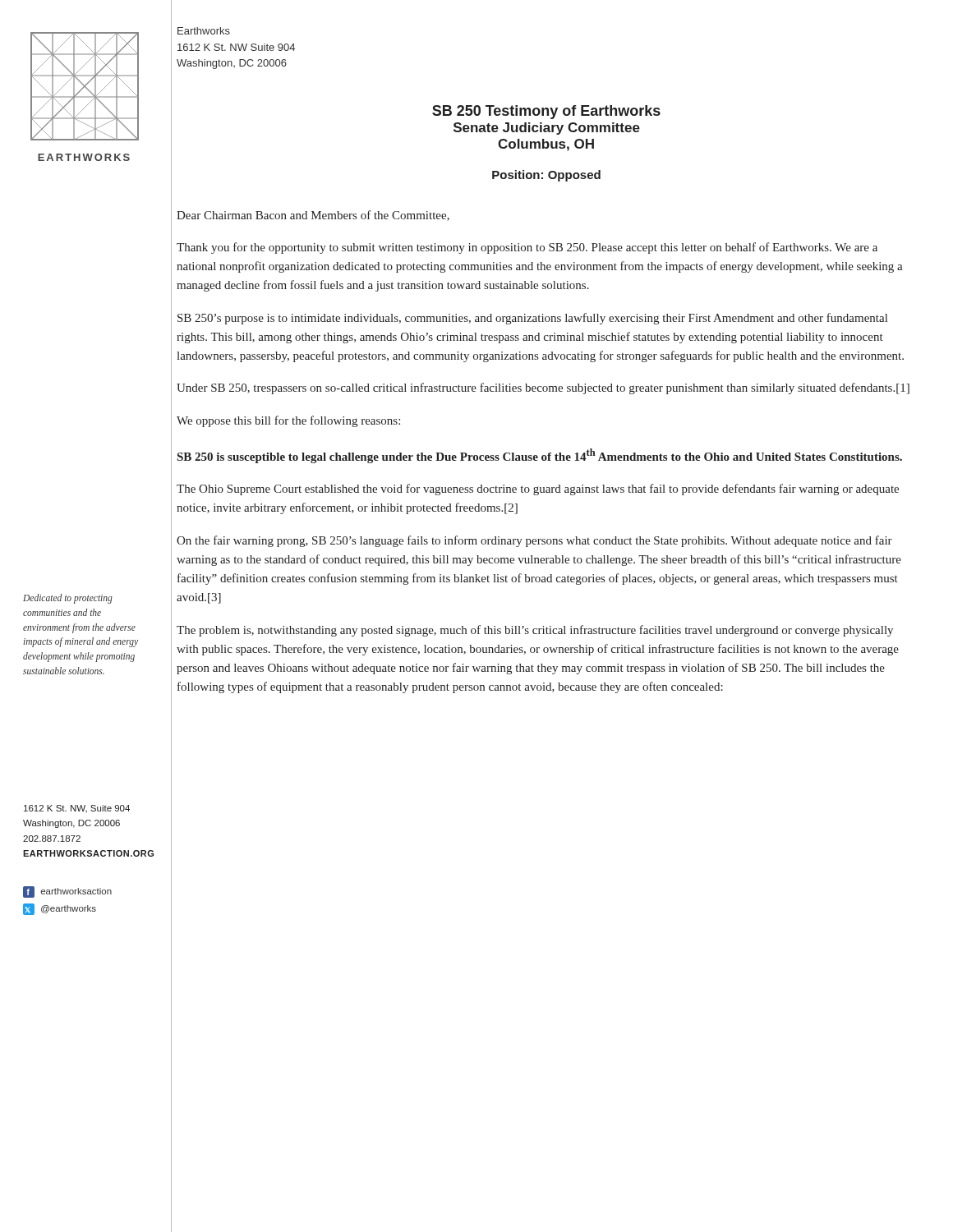The width and height of the screenshot is (953, 1232).
Task: Find the element starting "Position: Opposed"
Action: (x=546, y=174)
